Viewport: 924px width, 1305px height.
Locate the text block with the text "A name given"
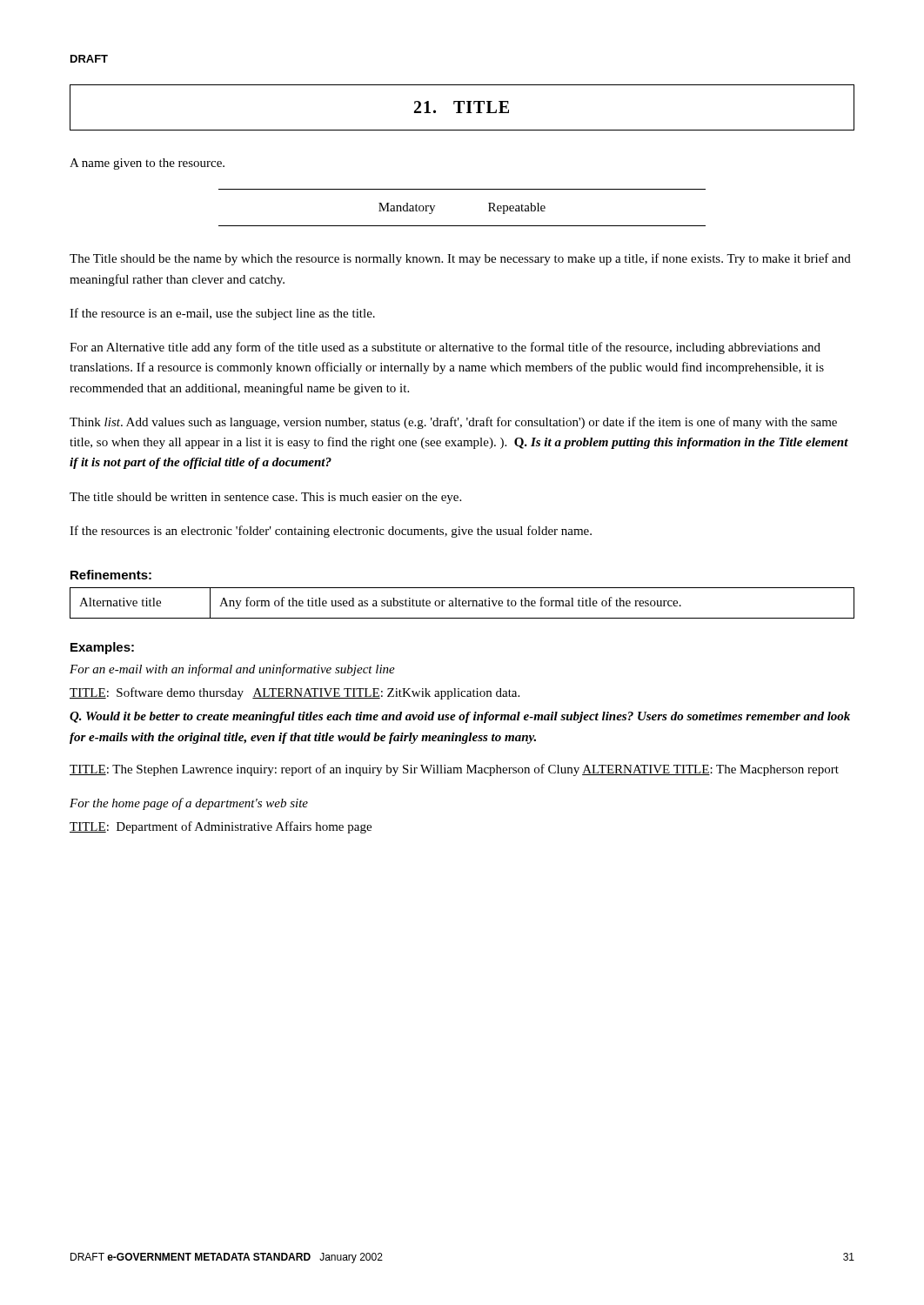148,163
